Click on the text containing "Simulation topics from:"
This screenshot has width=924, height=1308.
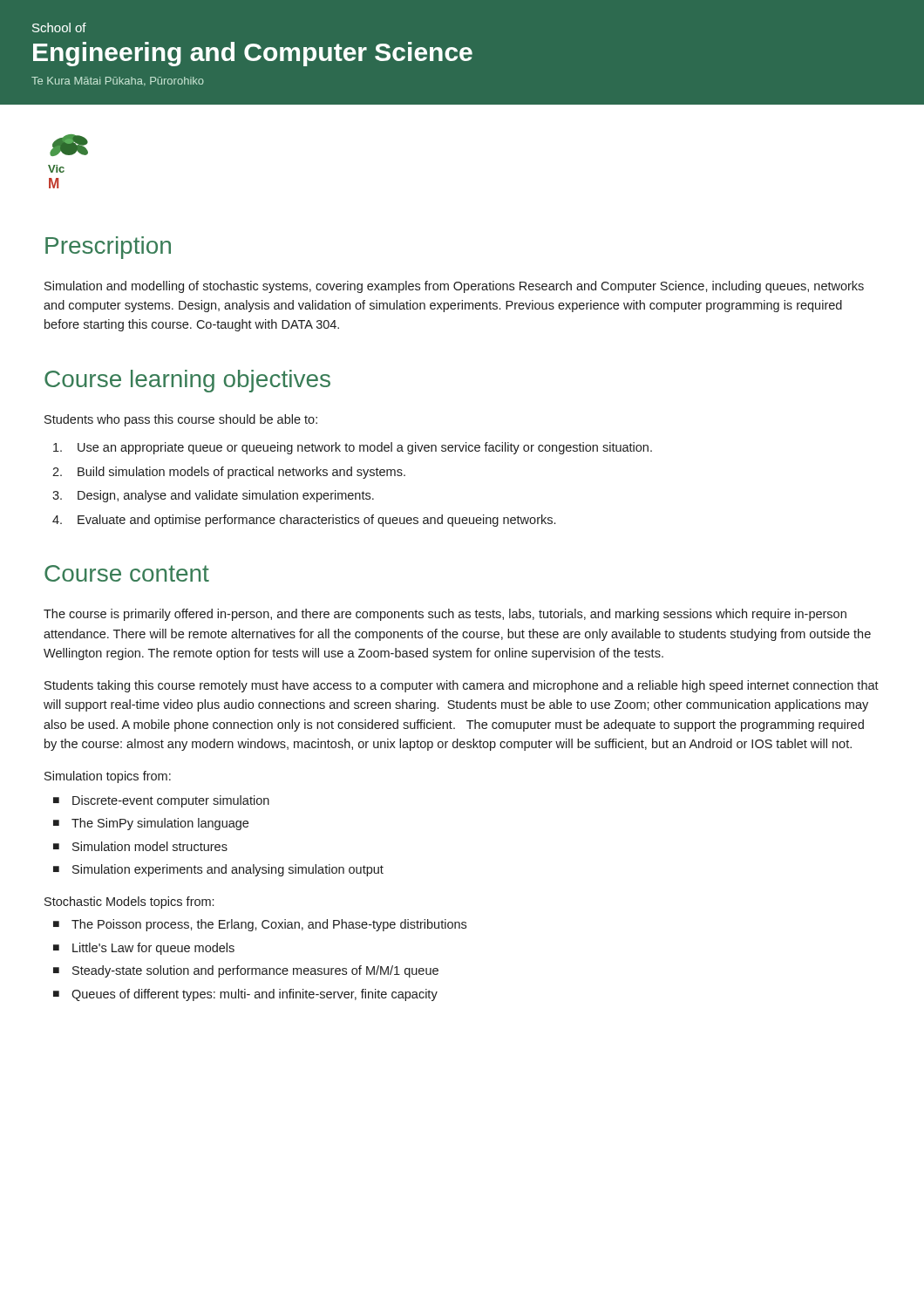[x=108, y=776]
